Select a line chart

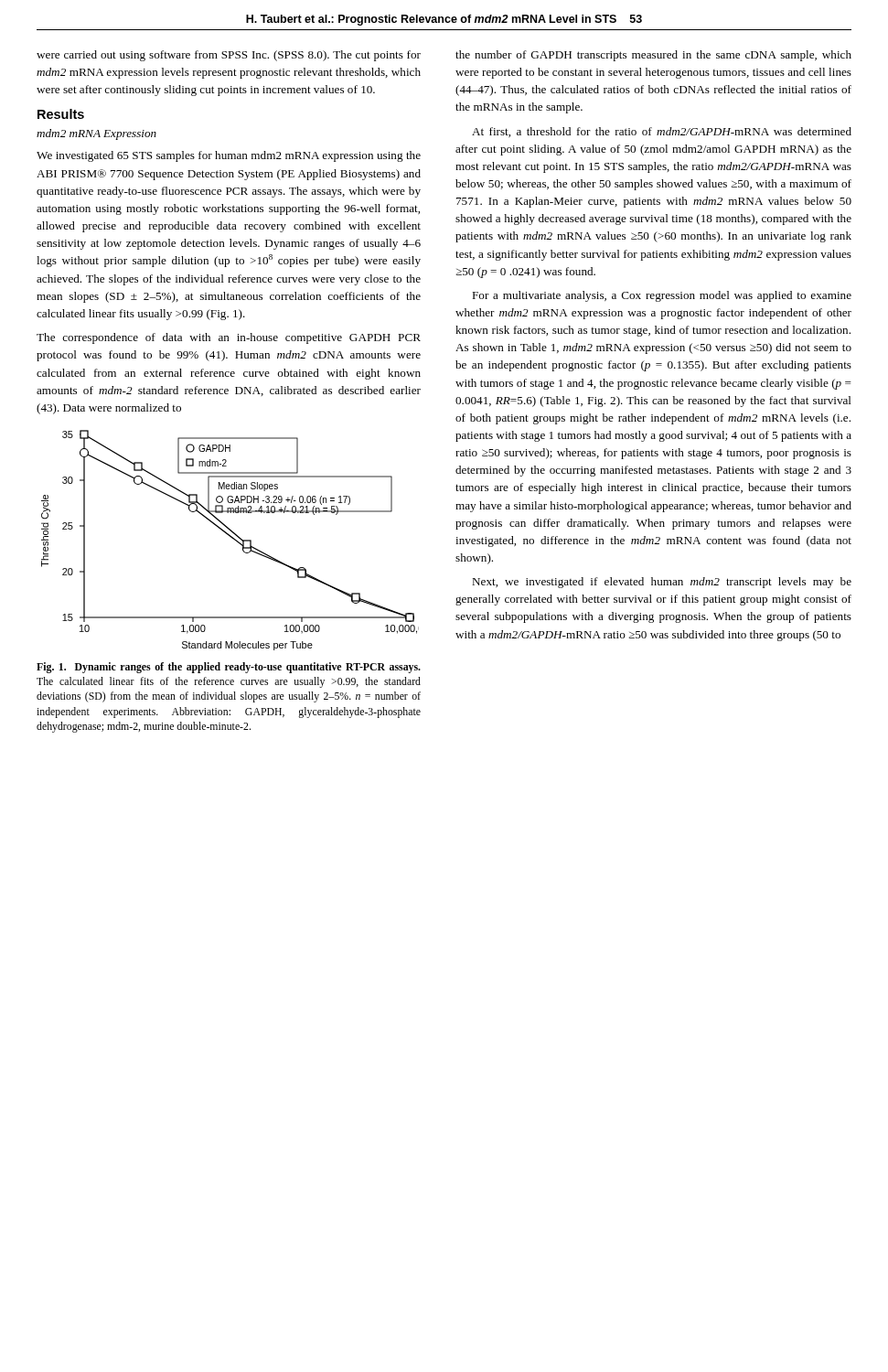229,540
